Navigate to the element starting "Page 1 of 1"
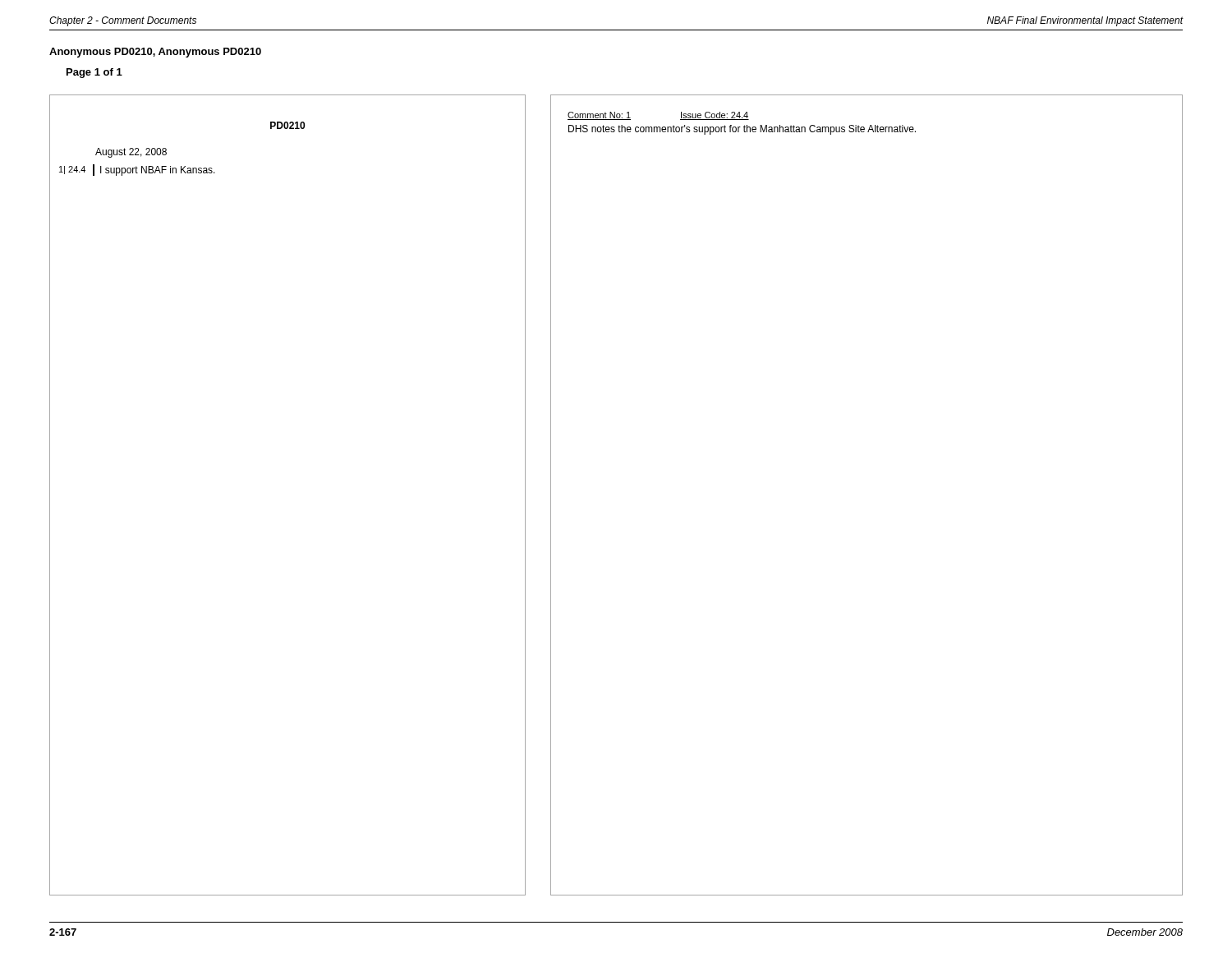 [x=94, y=72]
